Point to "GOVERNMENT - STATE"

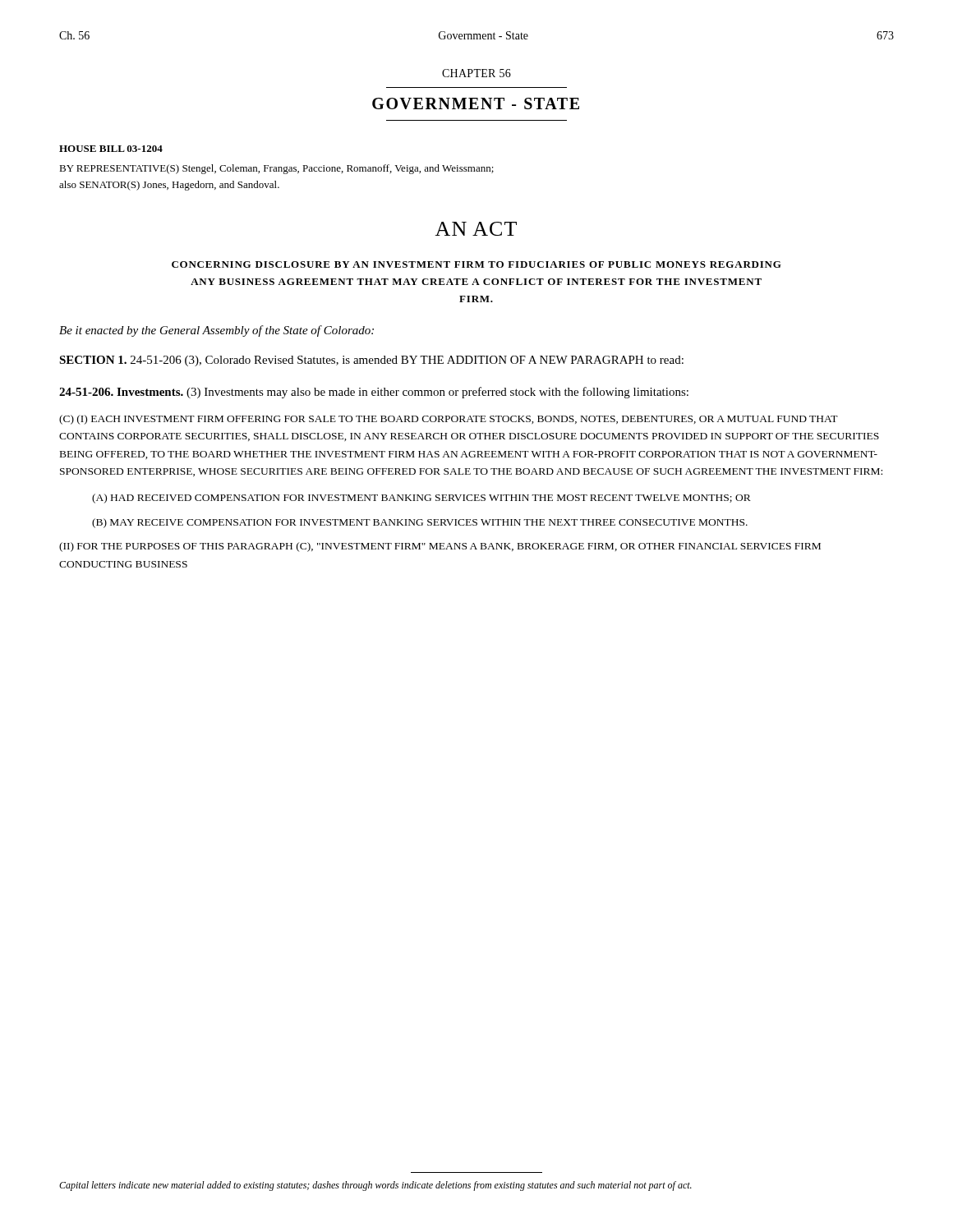pos(476,103)
